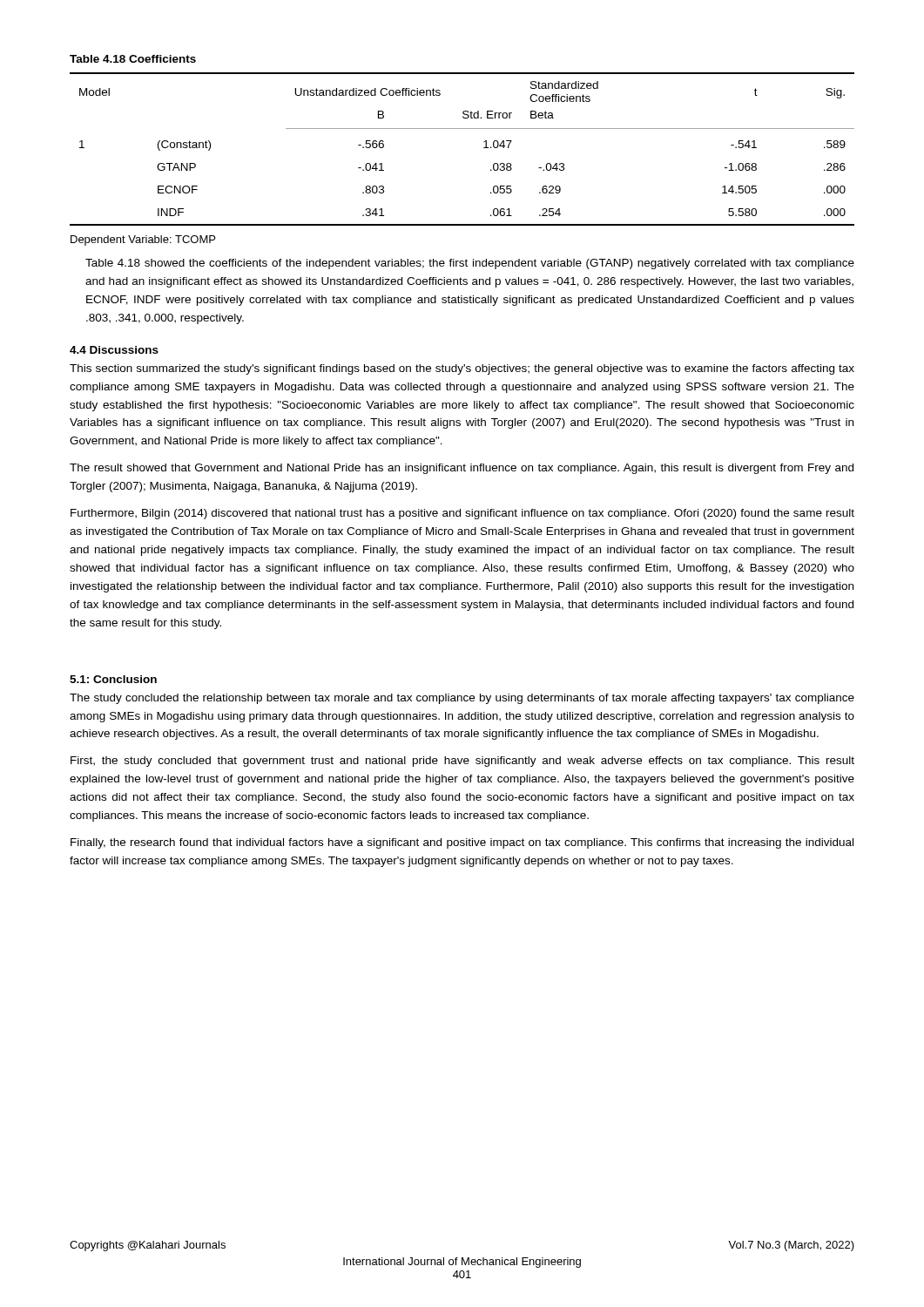Locate the block of text that opens with "First, the study concluded that government"
924x1307 pixels.
(x=462, y=788)
